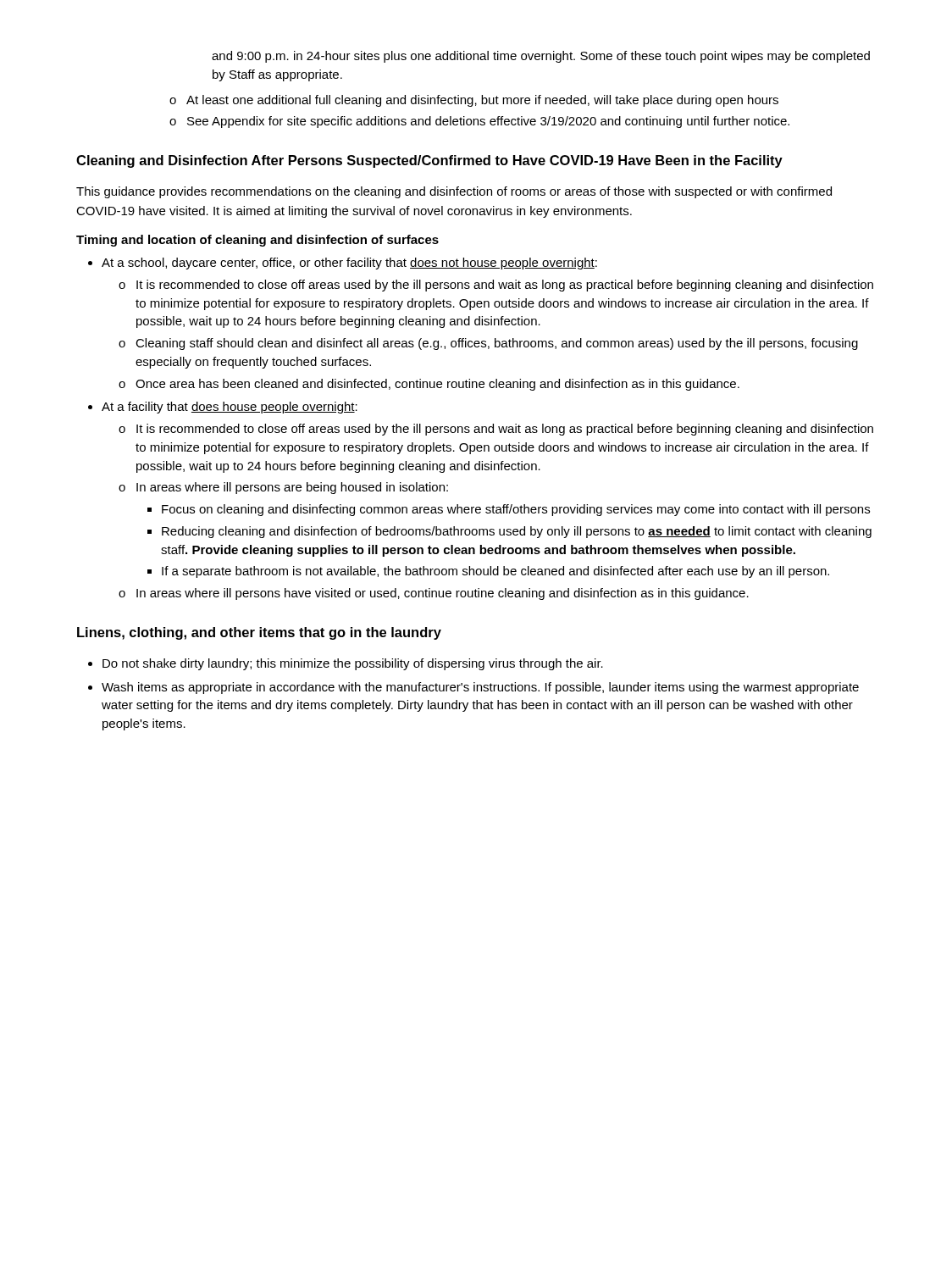Image resolution: width=952 pixels, height=1271 pixels.
Task: Click on the list item that reads "In areas where ill persons have"
Action: 442,593
